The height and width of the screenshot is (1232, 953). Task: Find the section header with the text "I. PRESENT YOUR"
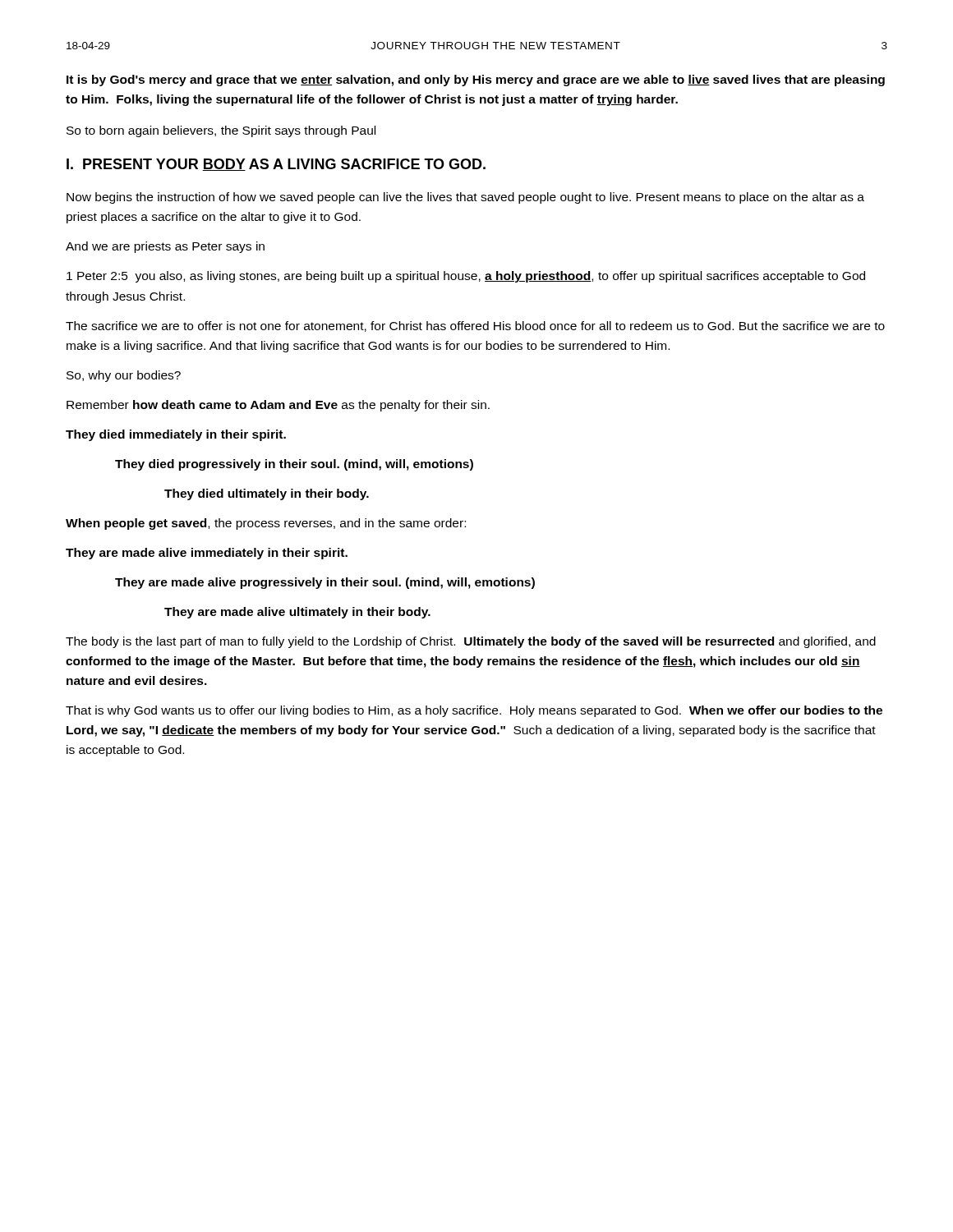point(276,164)
